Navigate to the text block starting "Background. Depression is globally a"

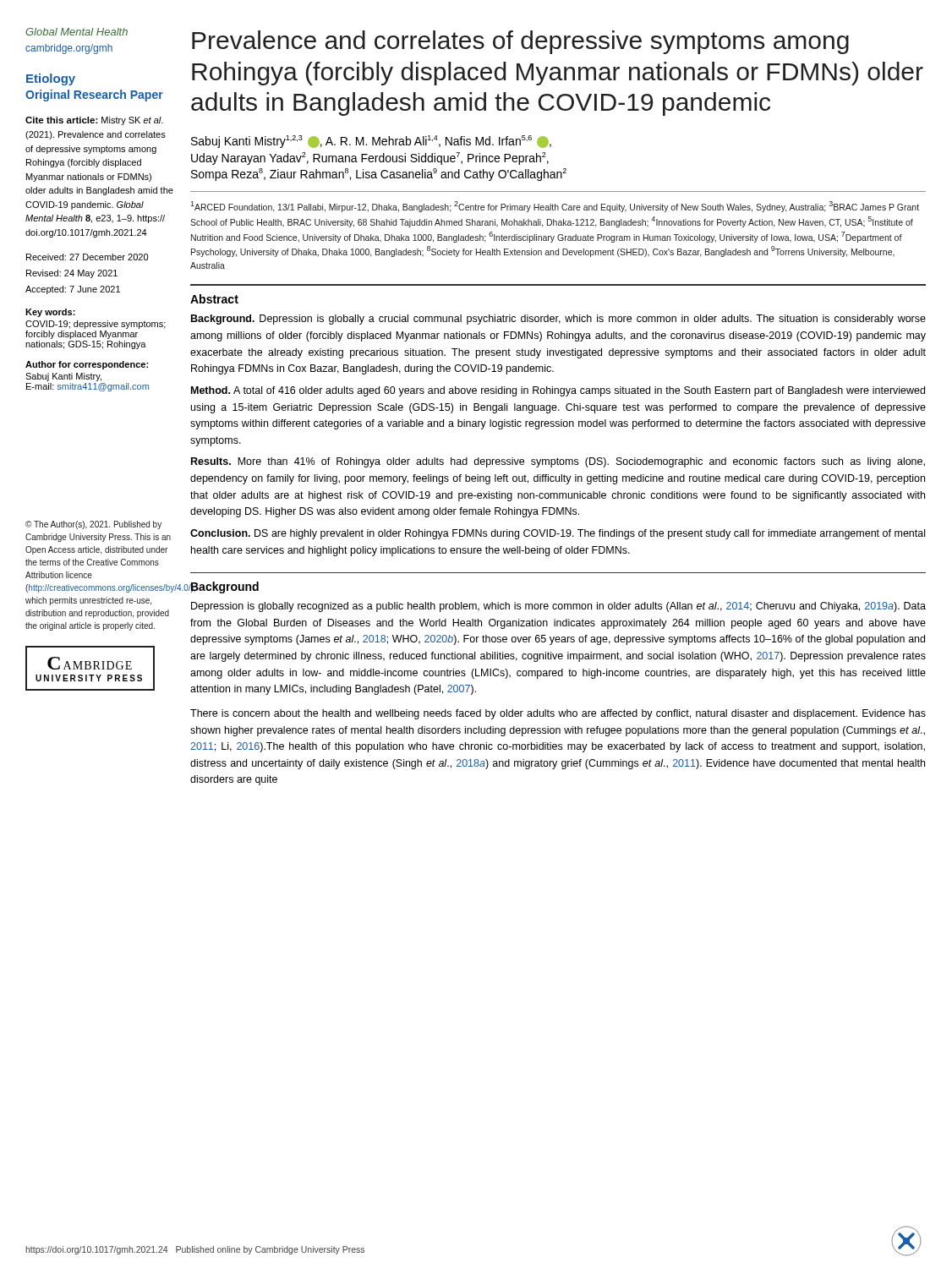tap(558, 344)
